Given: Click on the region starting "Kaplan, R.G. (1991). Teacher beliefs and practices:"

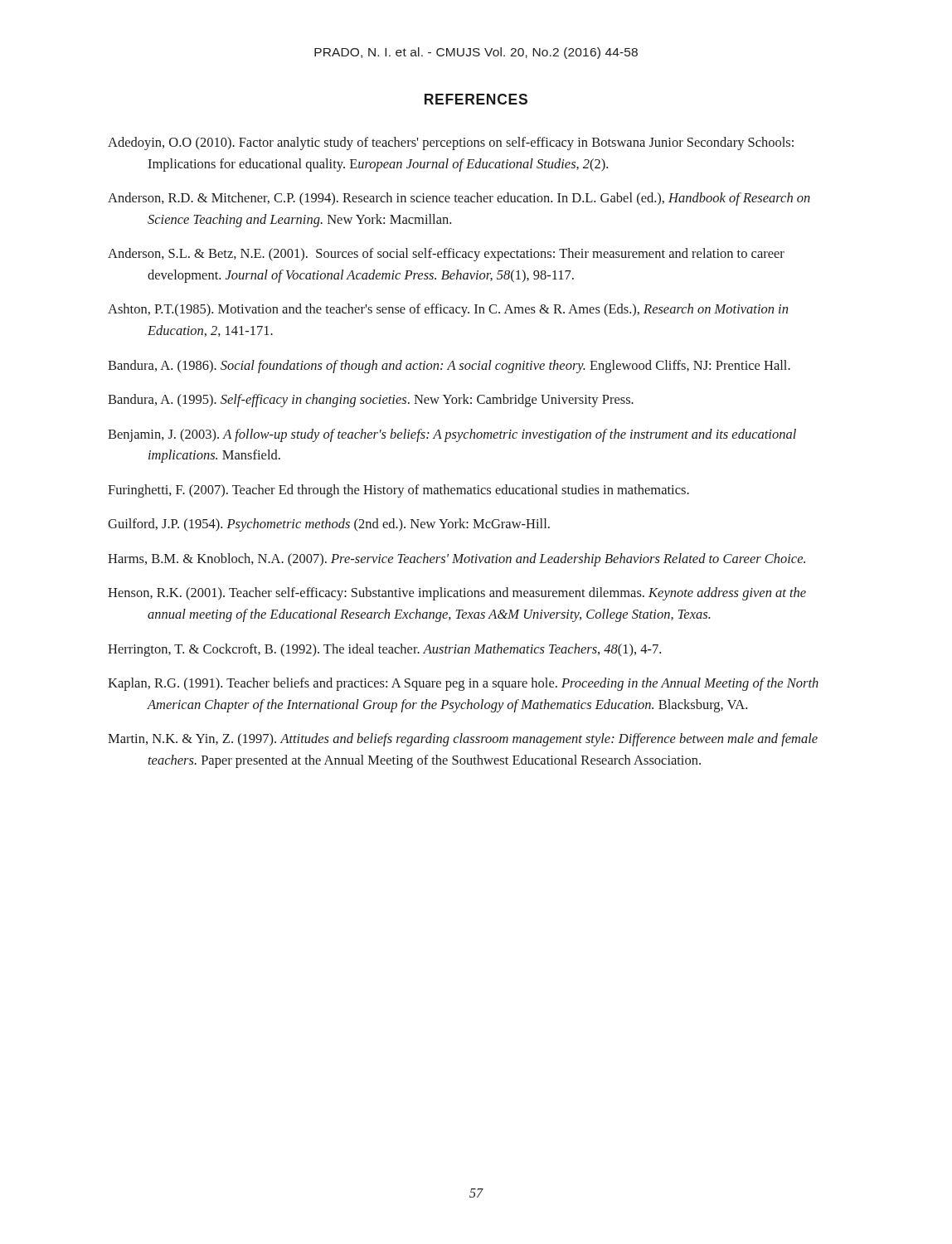Looking at the screenshot, I should pos(463,694).
